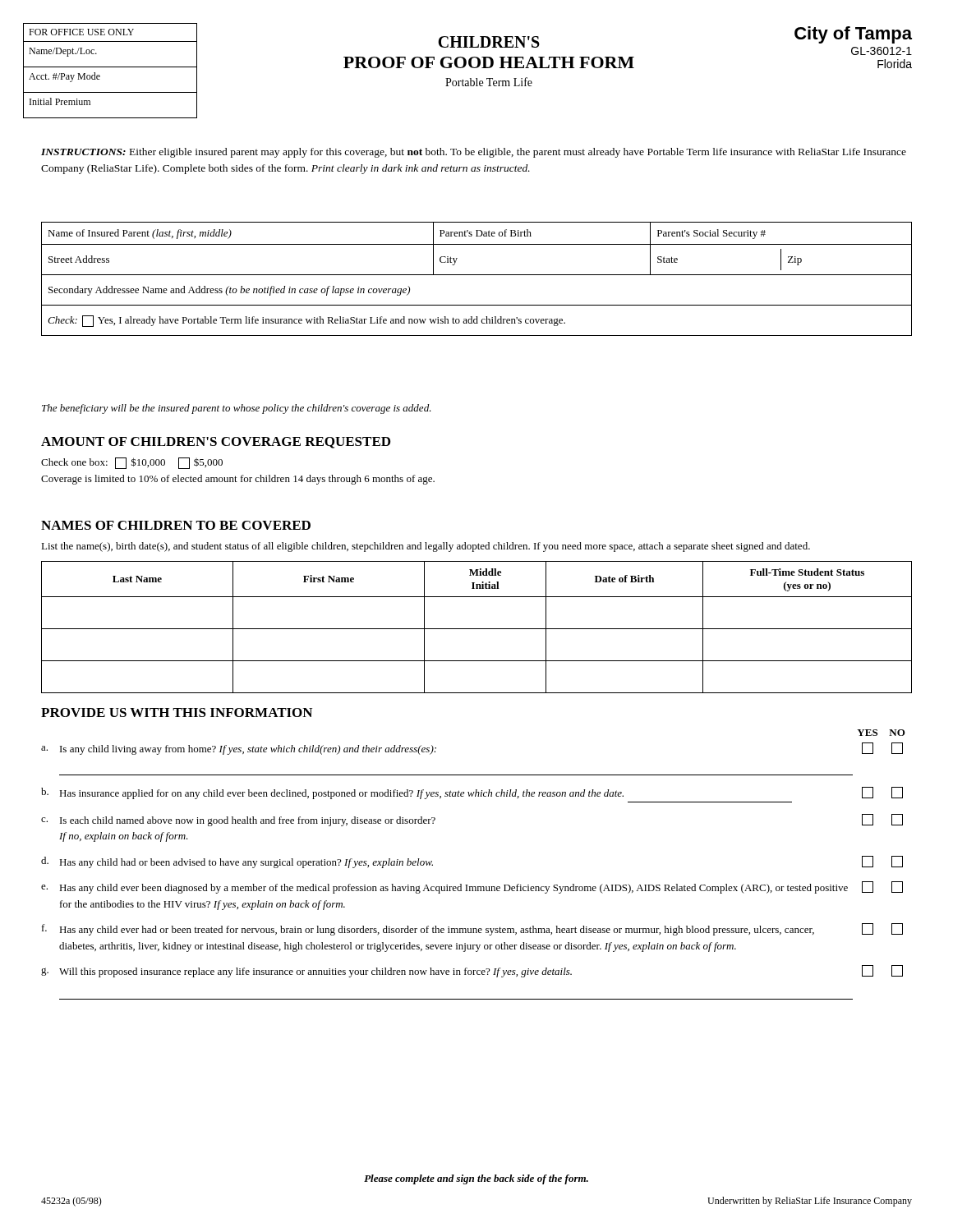
Task: Navigate to the passage starting "City of Tampa GL-36012-1"
Action: click(x=853, y=47)
